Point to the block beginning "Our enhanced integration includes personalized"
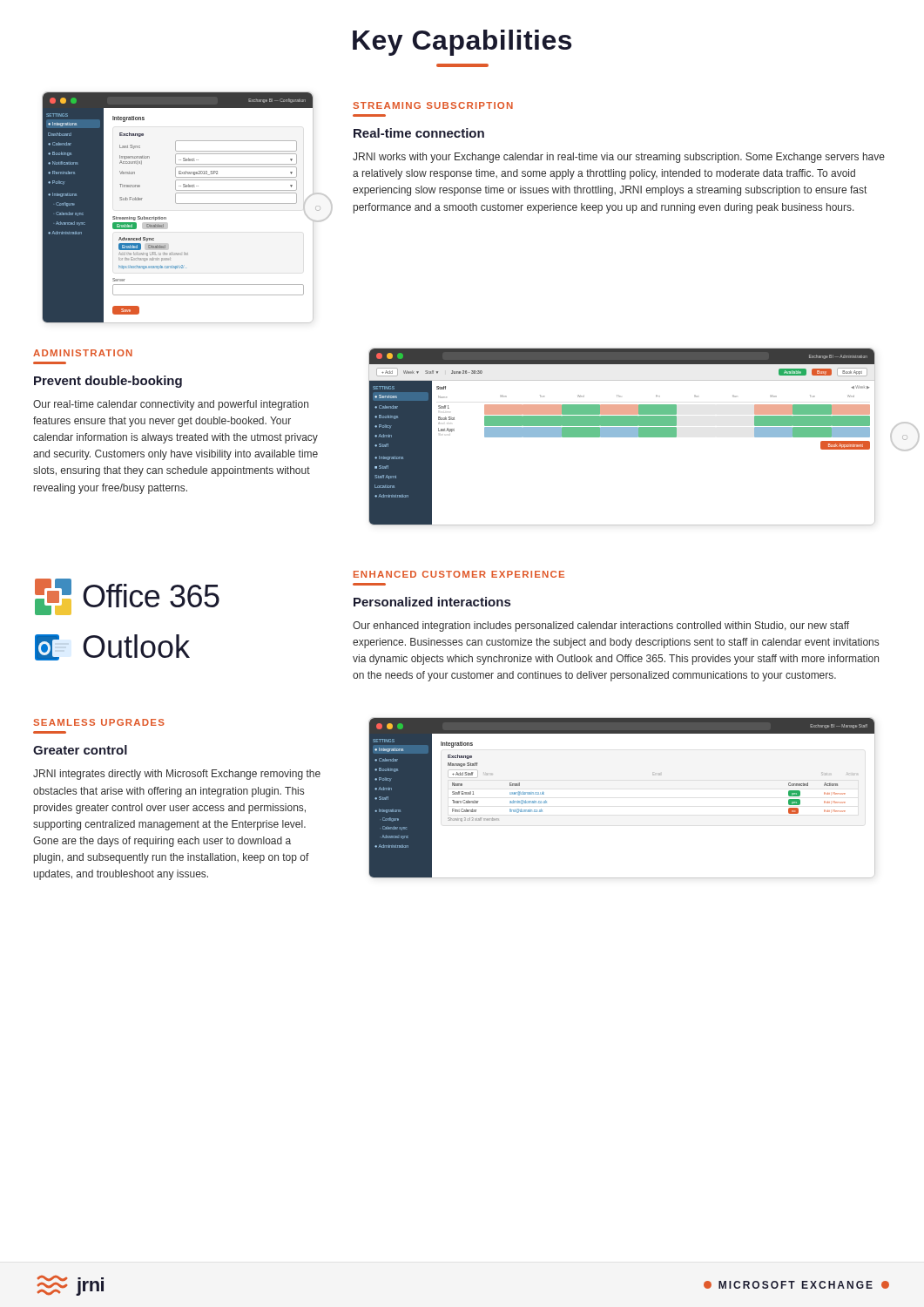Image resolution: width=924 pixels, height=1307 pixels. tap(616, 650)
